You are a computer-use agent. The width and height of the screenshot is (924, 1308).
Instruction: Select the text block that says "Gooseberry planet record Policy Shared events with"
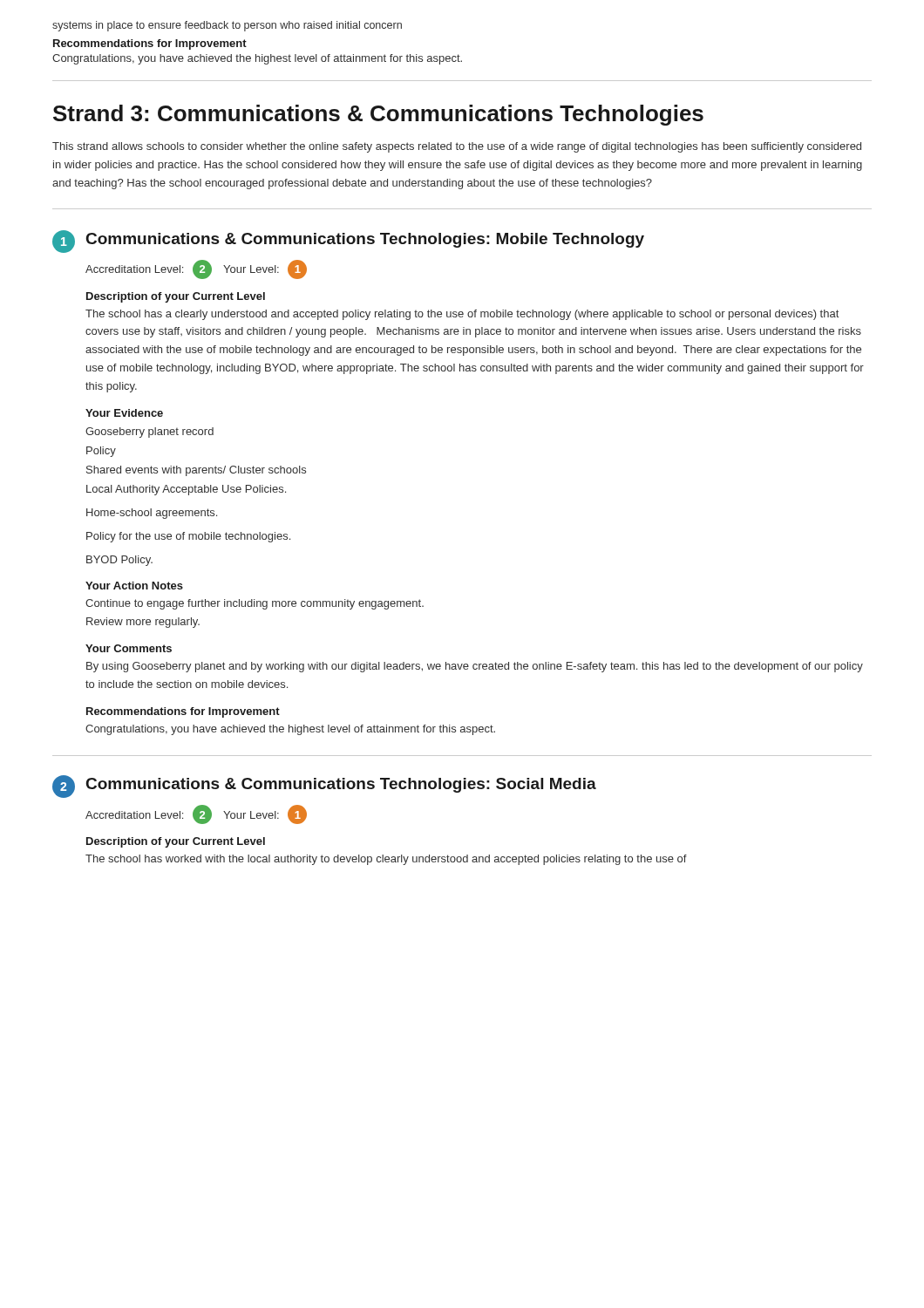tap(149, 433)
